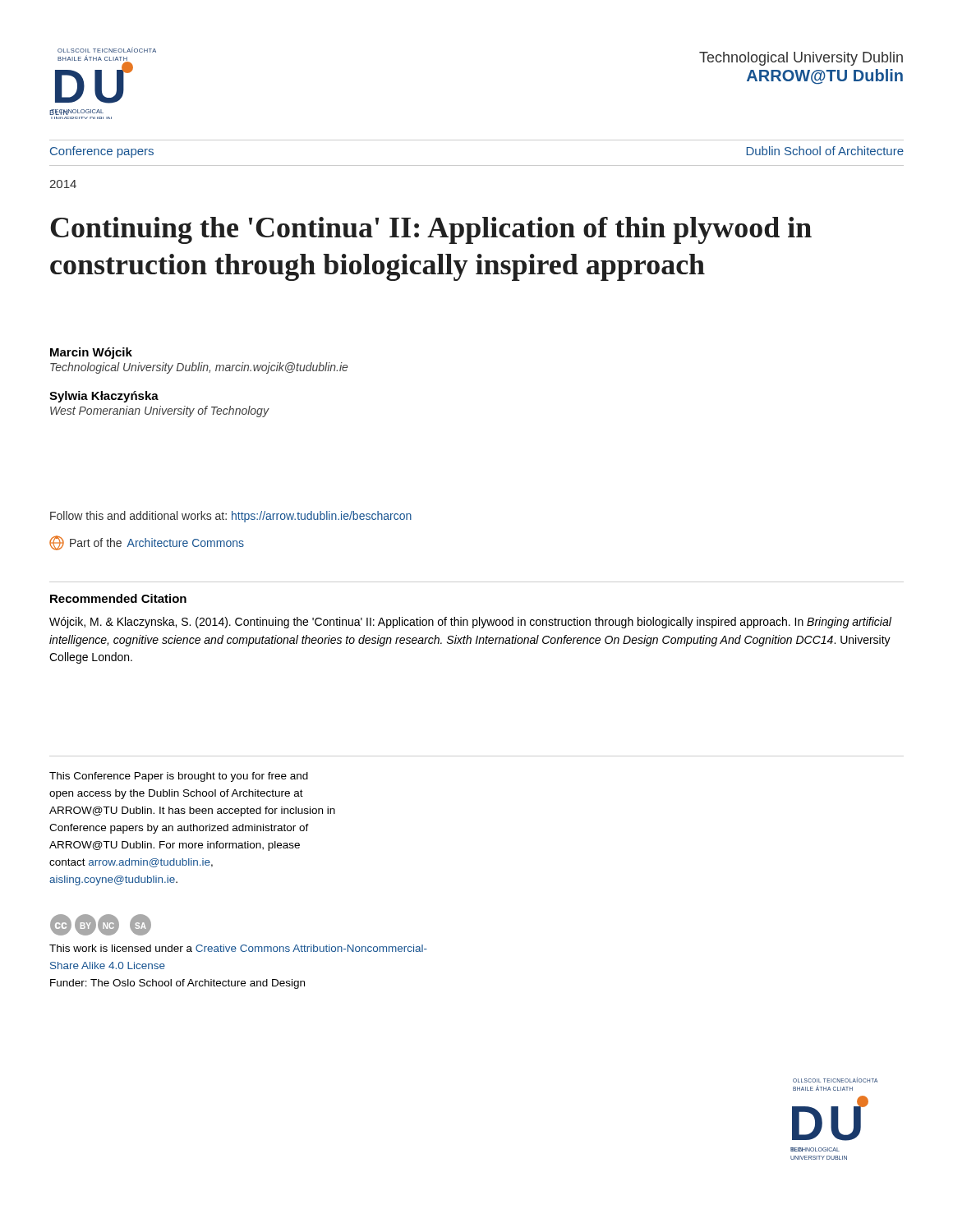Locate the block starting "Recommended Citation"

point(118,598)
